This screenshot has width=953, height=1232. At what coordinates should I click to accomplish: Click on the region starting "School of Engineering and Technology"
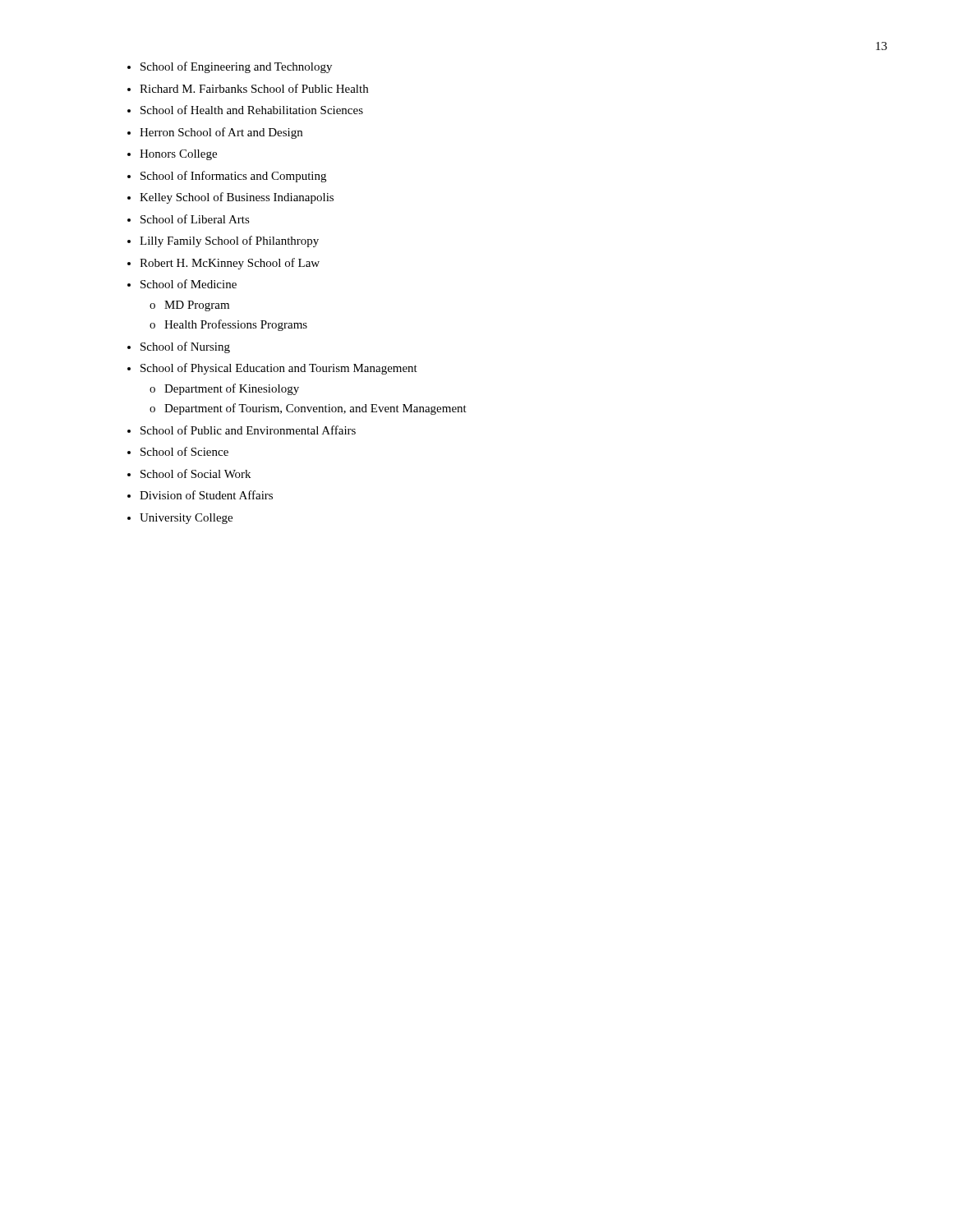pyautogui.click(x=236, y=67)
